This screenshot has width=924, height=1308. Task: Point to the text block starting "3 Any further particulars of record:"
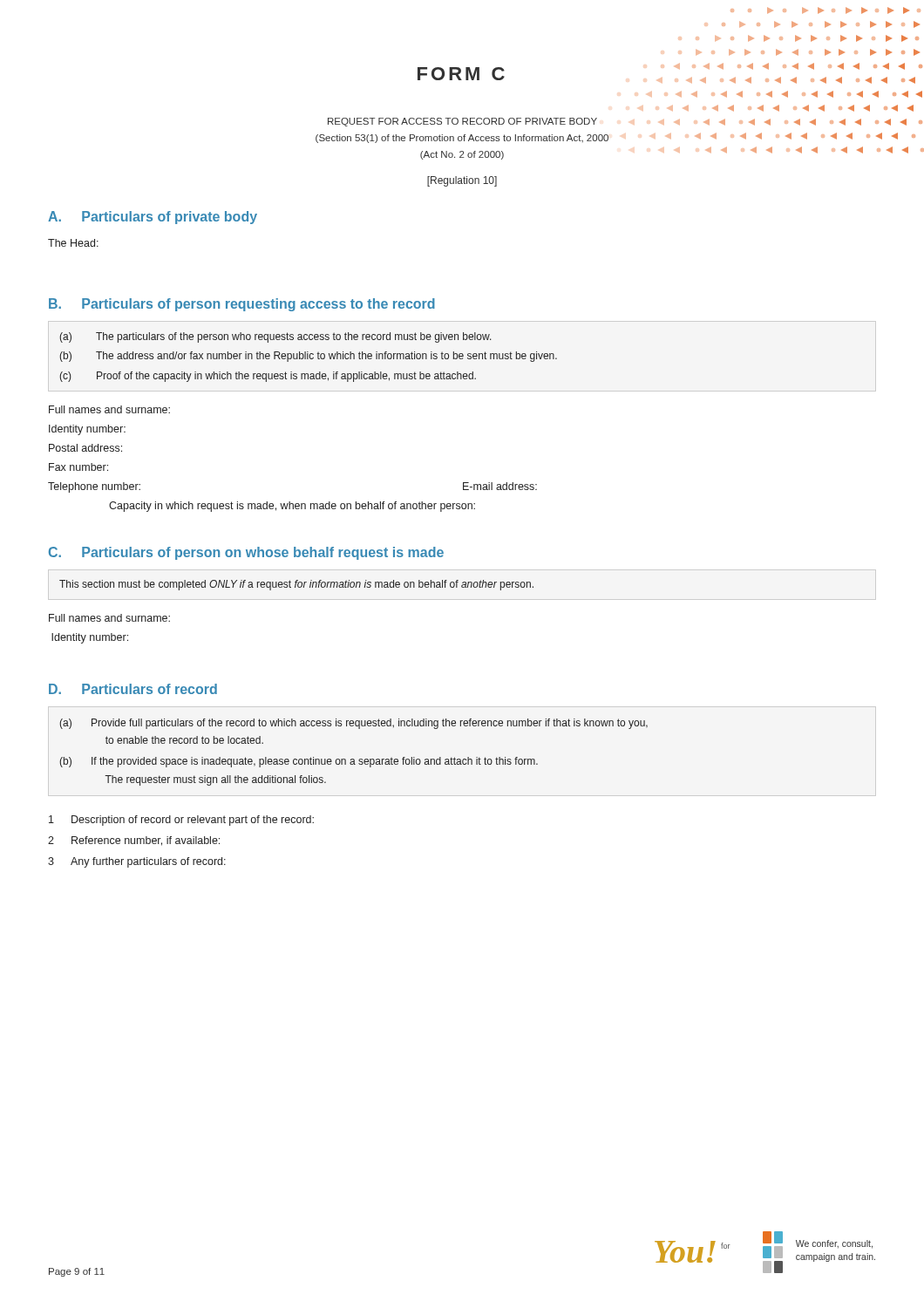coord(137,862)
